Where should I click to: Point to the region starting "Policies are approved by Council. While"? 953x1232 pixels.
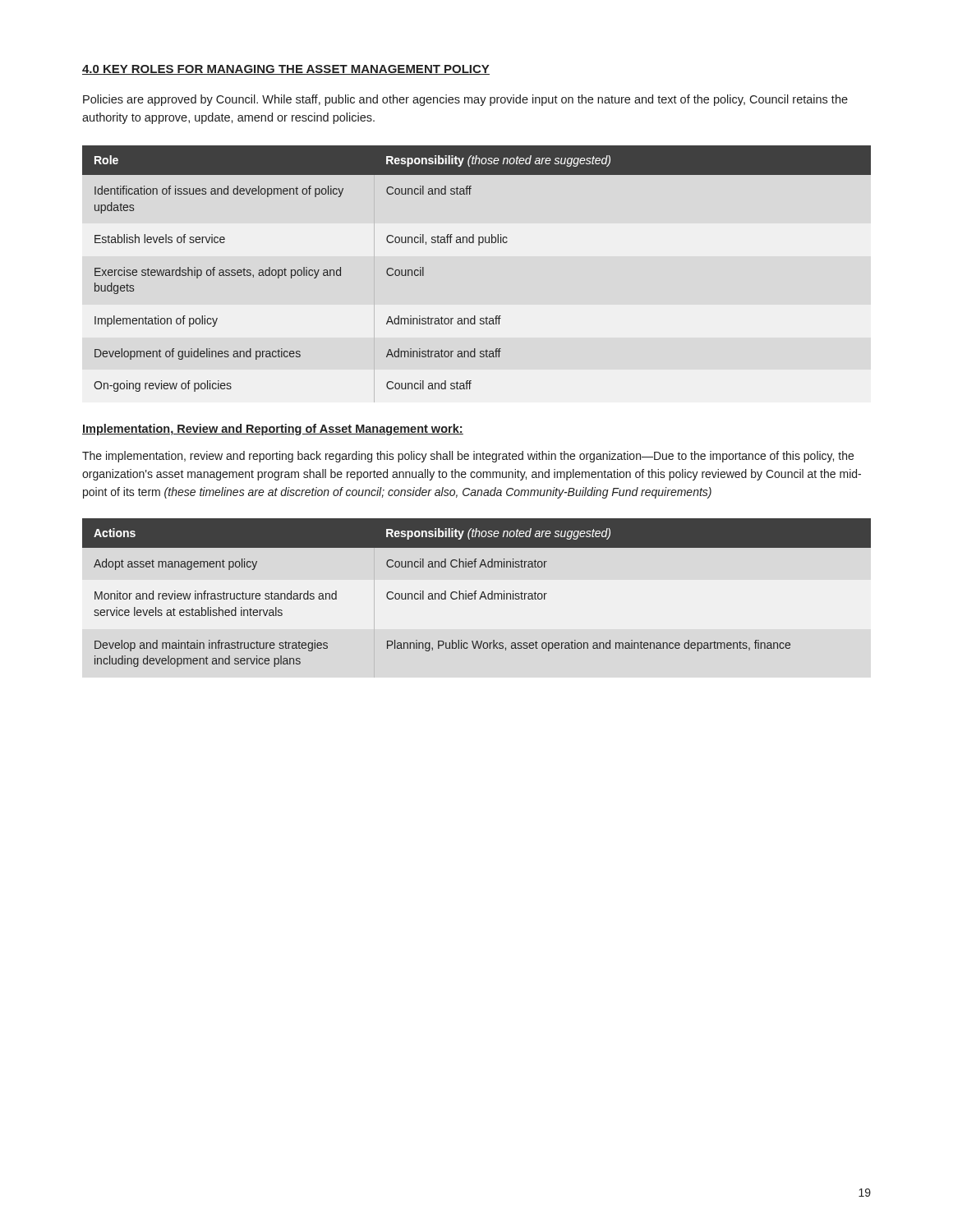476,109
